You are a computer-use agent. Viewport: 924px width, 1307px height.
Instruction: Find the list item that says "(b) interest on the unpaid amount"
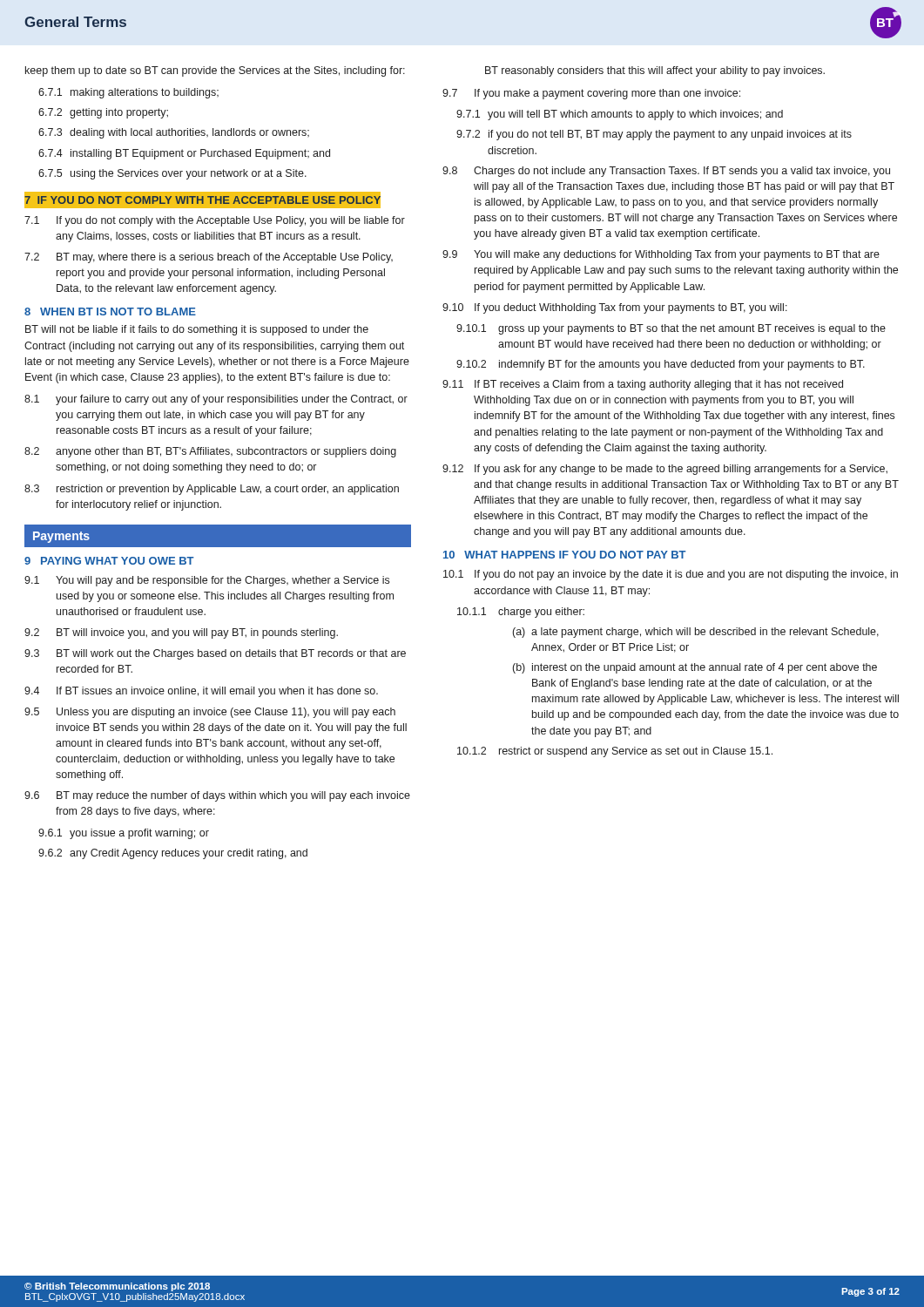706,699
